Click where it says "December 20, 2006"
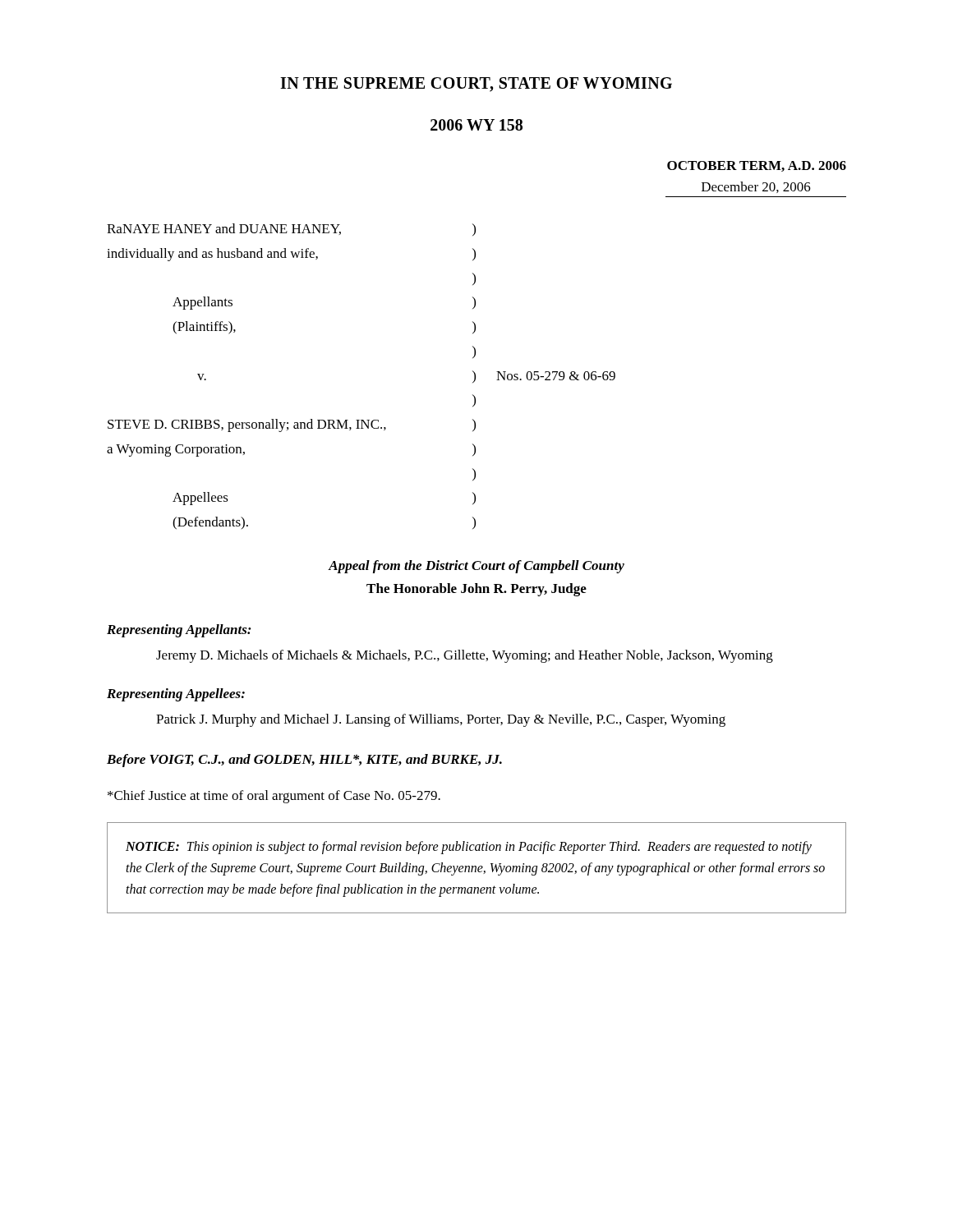 (x=756, y=188)
